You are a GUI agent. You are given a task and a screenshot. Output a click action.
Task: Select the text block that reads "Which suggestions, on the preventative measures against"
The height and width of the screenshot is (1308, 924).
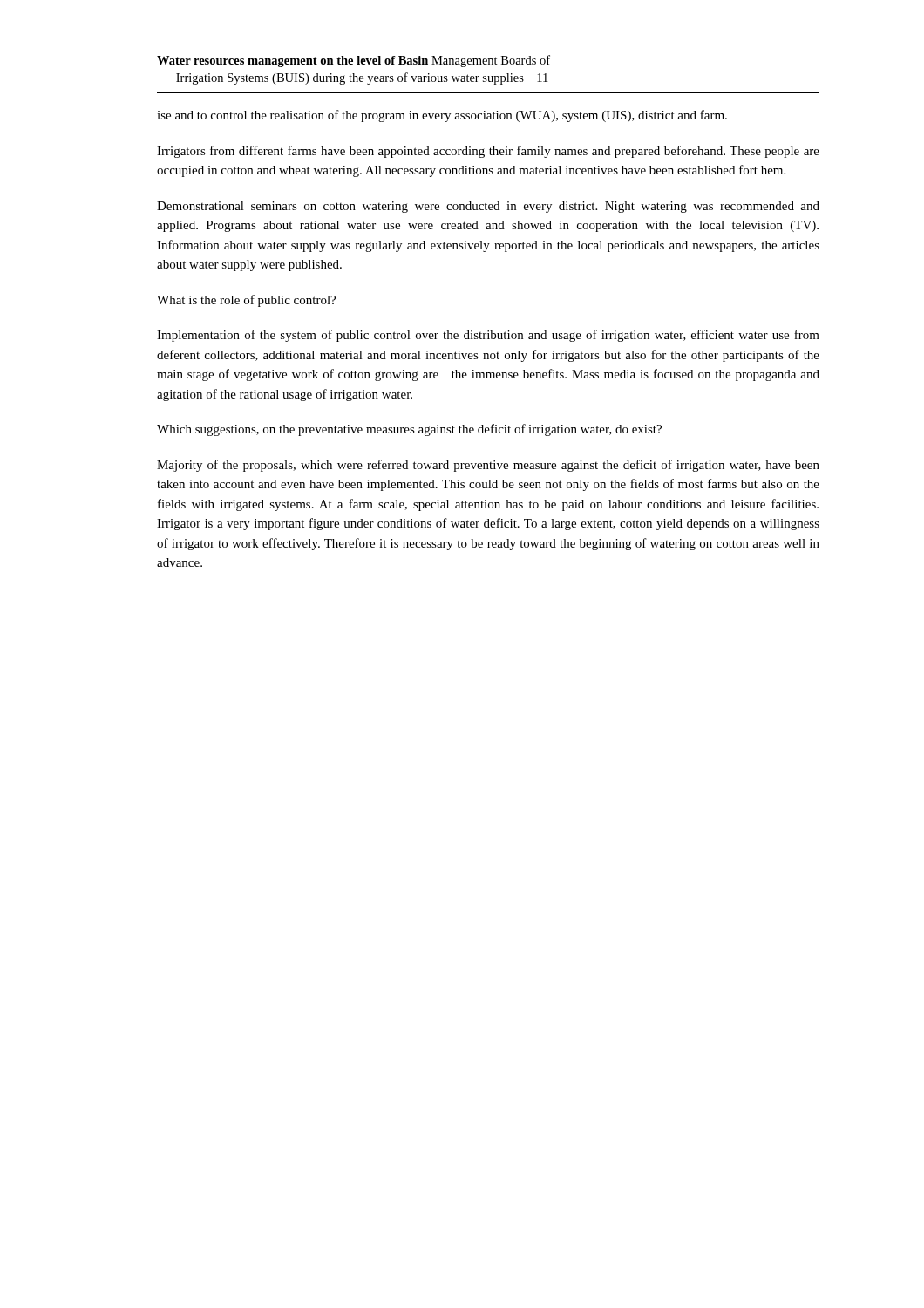[x=410, y=429]
